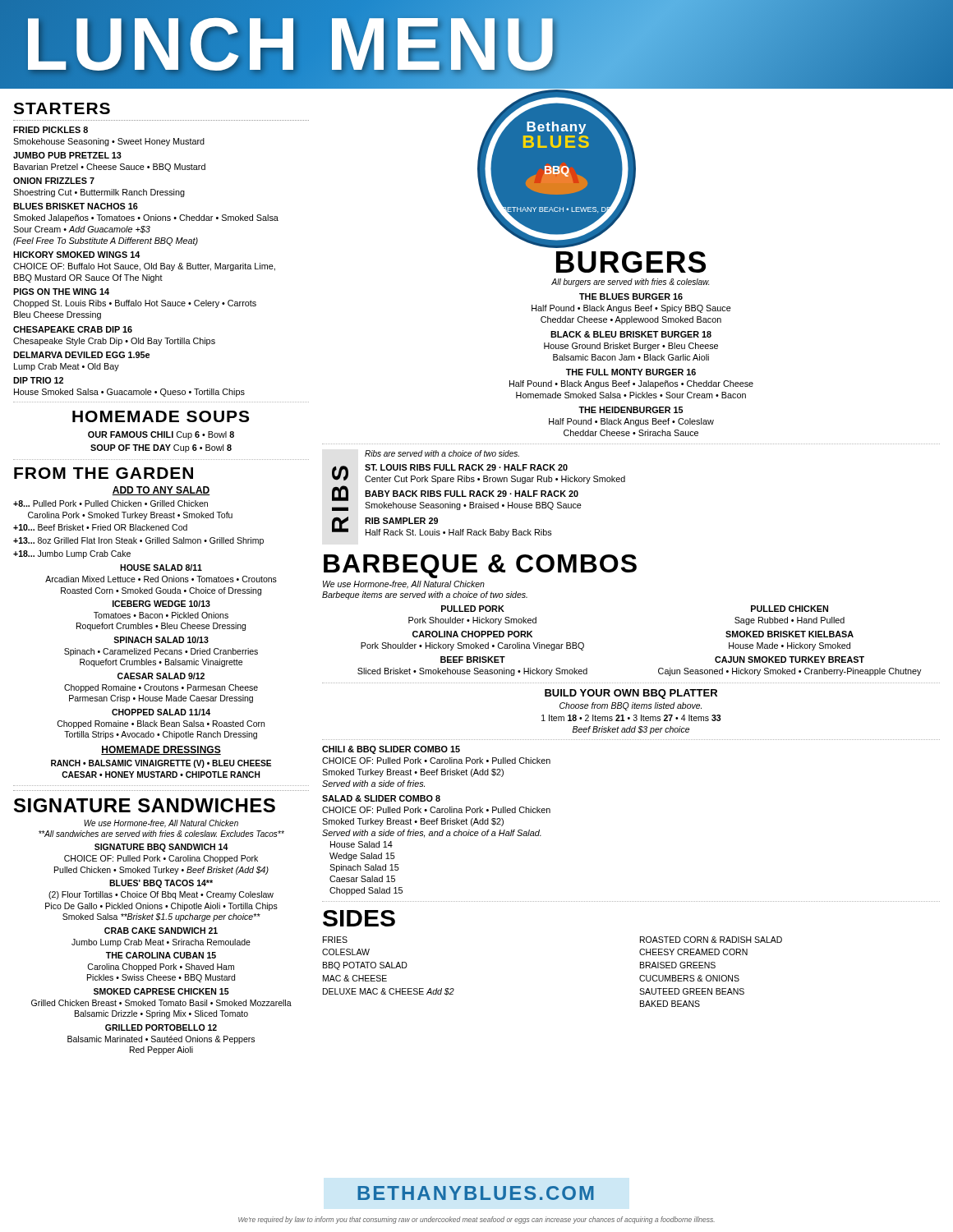The width and height of the screenshot is (953, 1232).
Task: Find the element starting "BUILD YOUR OWN BBQ PLATTER"
Action: (x=631, y=693)
